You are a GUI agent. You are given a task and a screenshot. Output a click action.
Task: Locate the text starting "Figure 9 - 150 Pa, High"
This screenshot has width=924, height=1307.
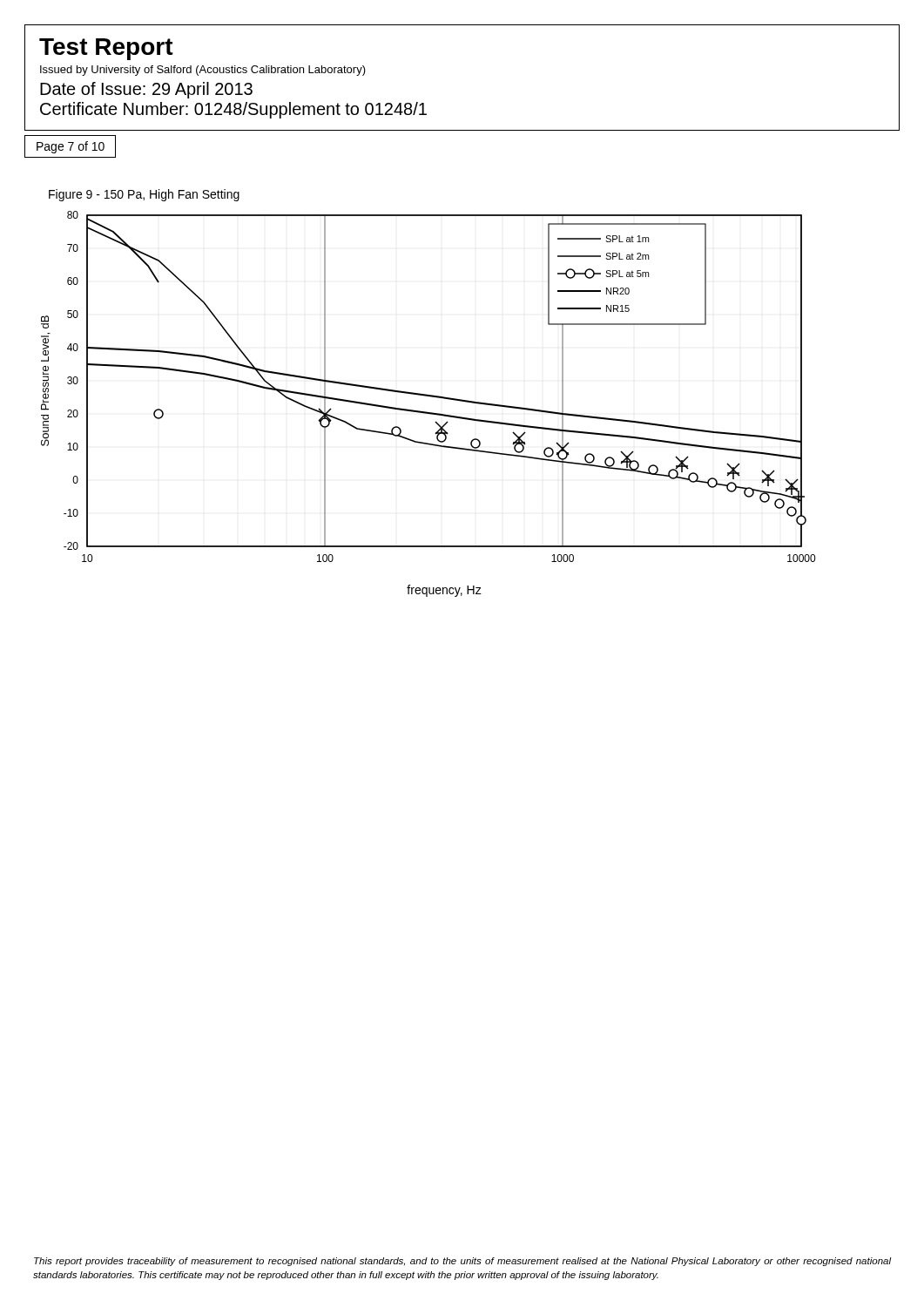click(144, 194)
